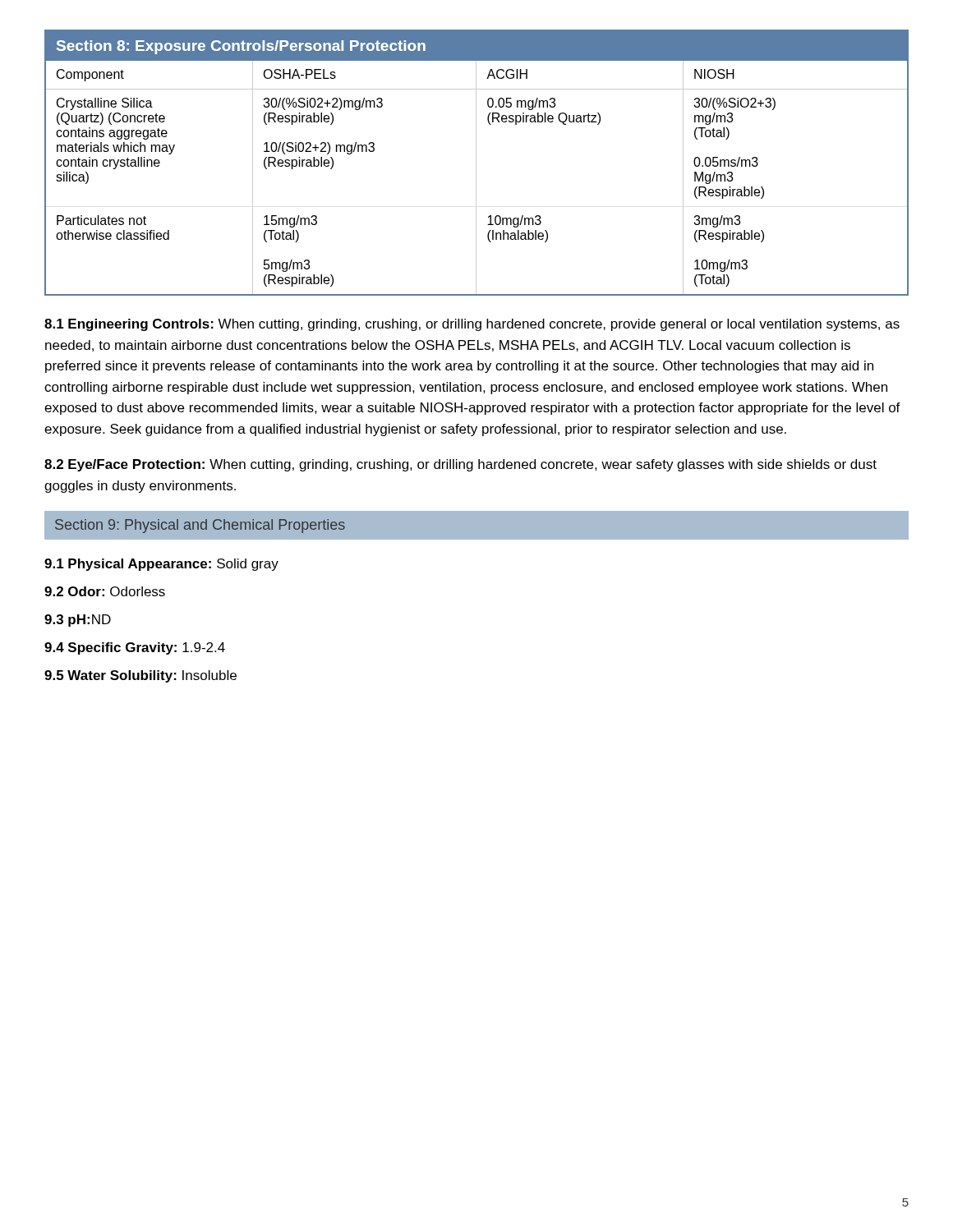The height and width of the screenshot is (1232, 953).
Task: Click where it says "9.5 Water Solubility: Insoluble"
Action: (141, 676)
